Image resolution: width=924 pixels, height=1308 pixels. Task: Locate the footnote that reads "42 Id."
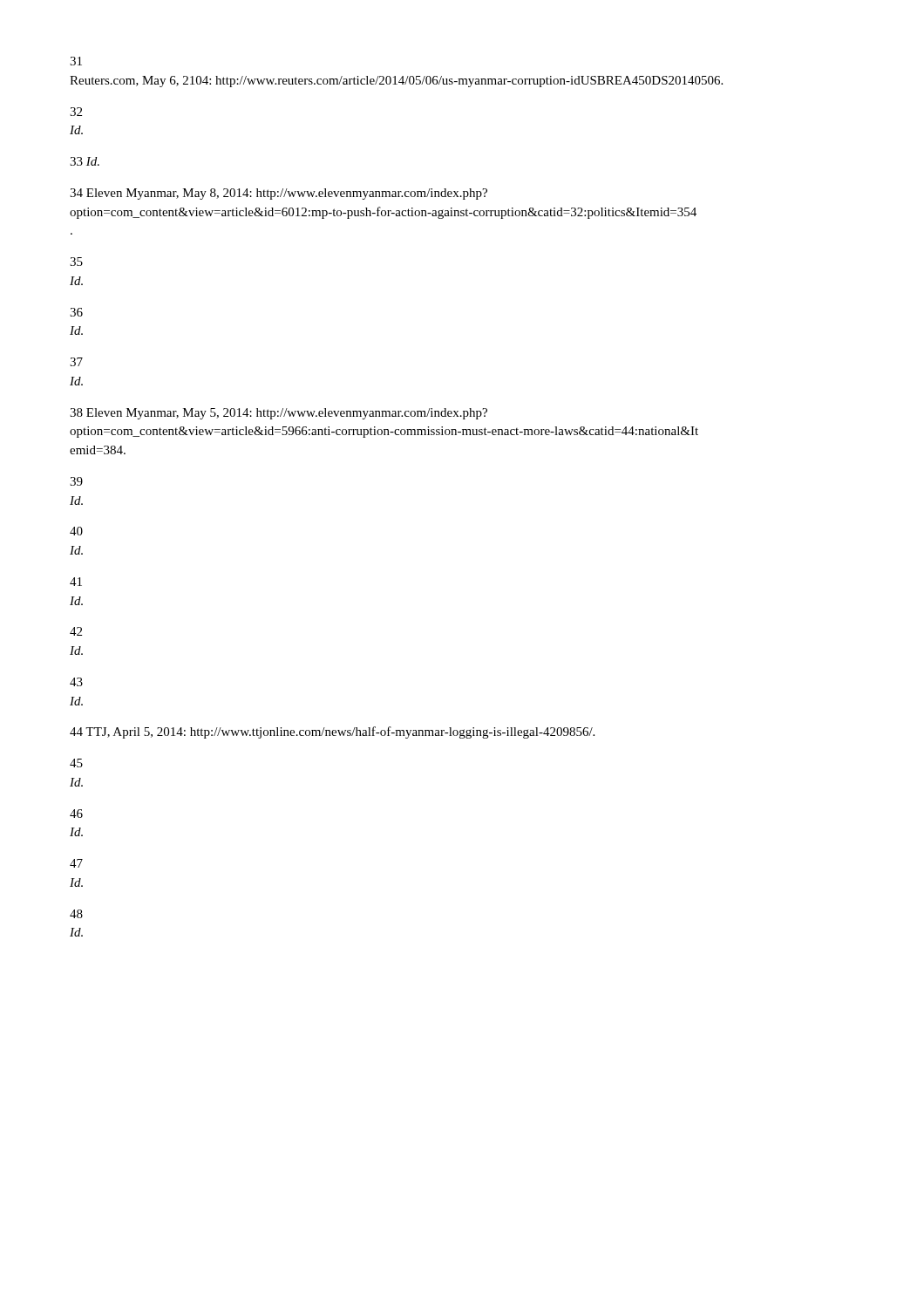coord(77,641)
